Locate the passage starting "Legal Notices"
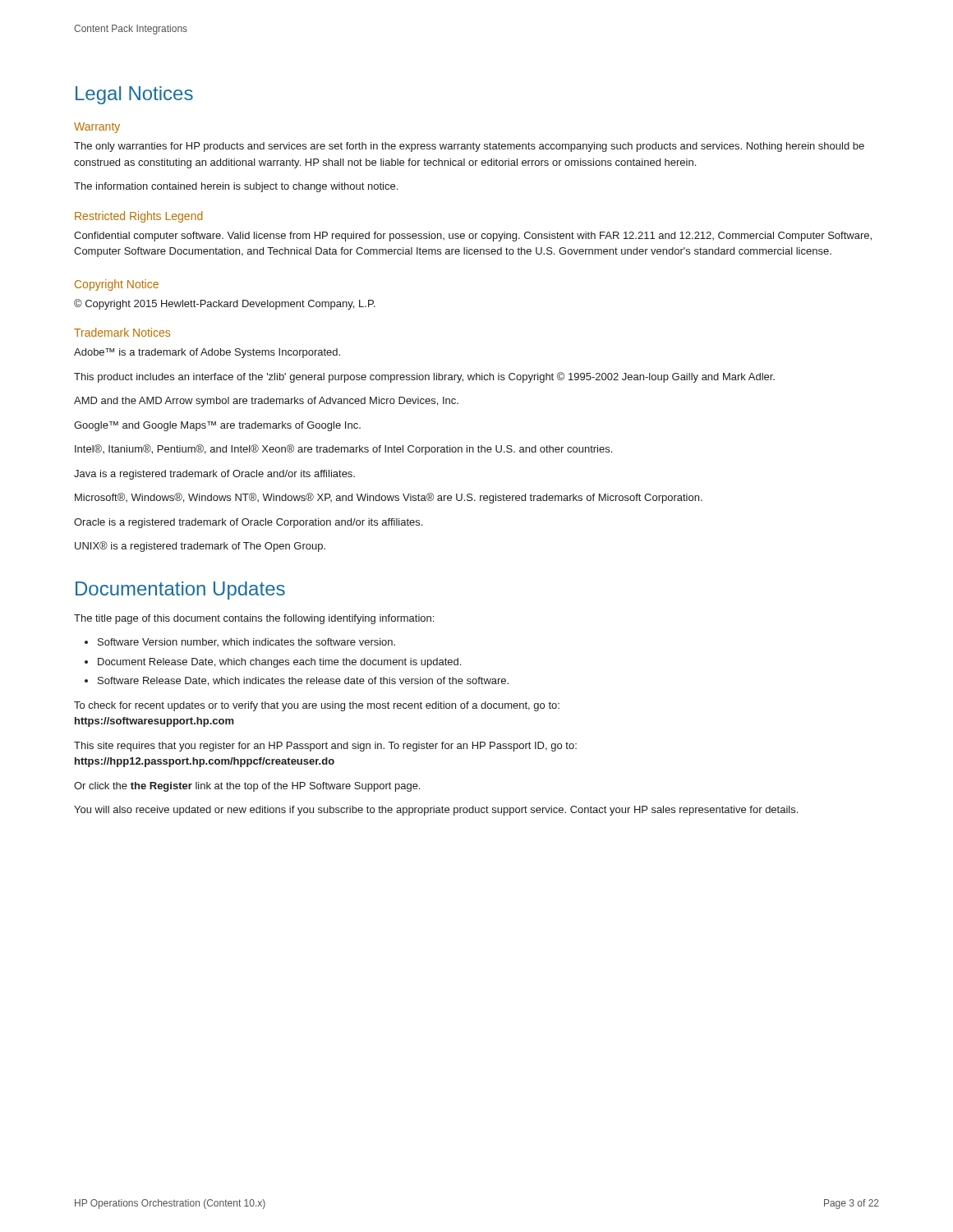Viewport: 953px width, 1232px height. pyautogui.click(x=134, y=95)
